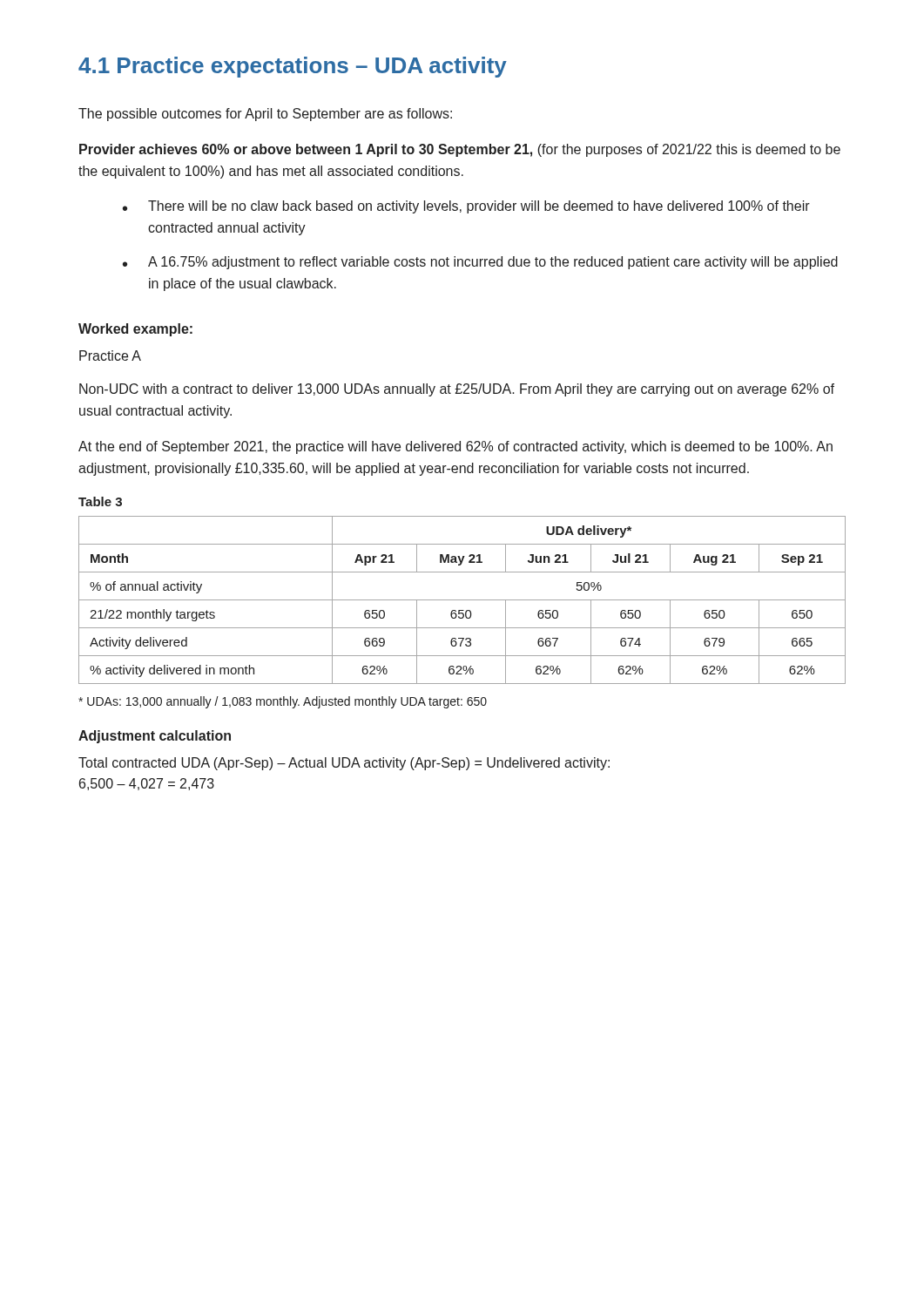This screenshot has height=1307, width=924.
Task: Click on the region starting "4.1 Practice expectations – UDA activity"
Action: 293,65
